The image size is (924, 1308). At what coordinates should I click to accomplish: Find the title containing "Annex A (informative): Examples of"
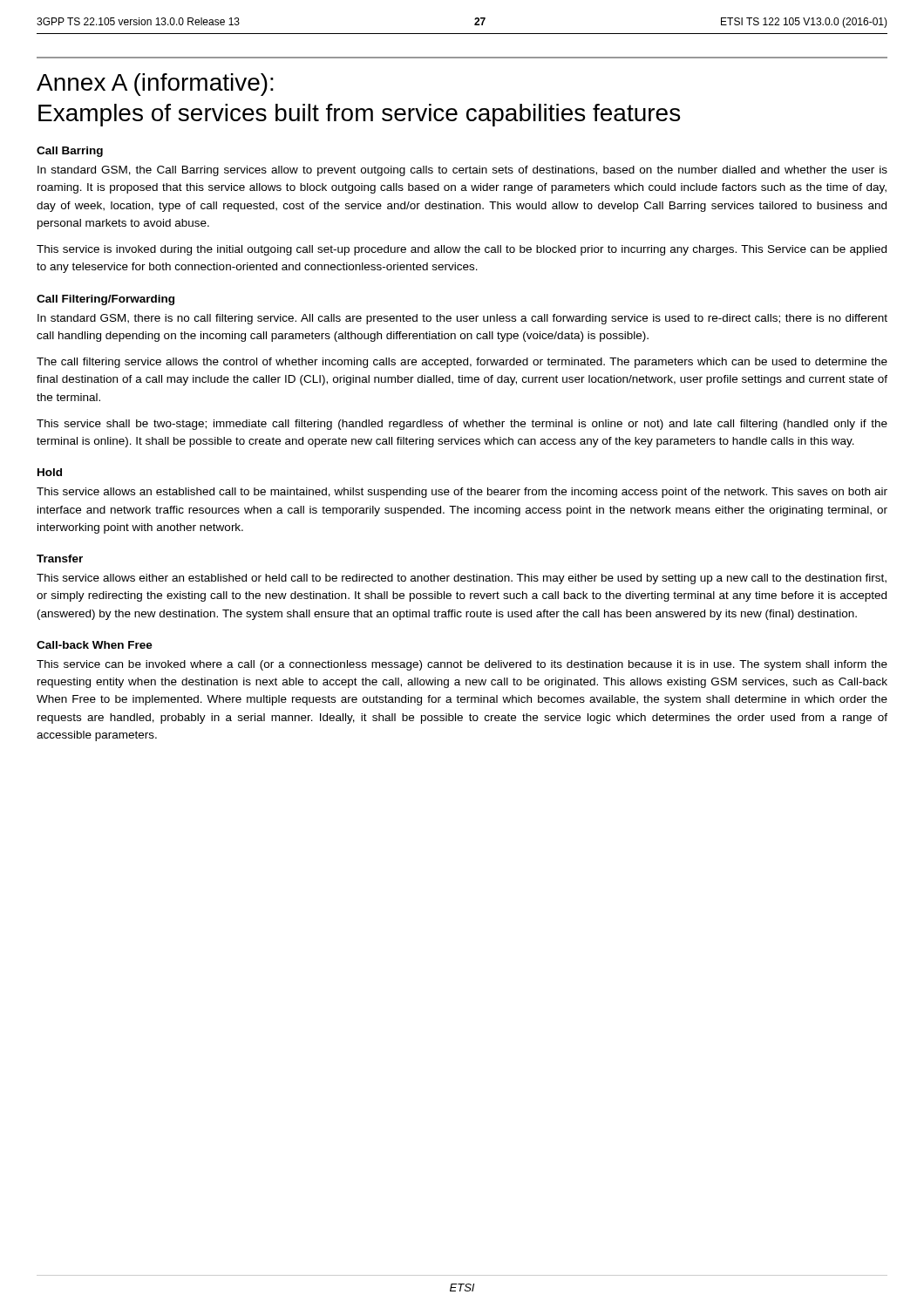pyautogui.click(x=359, y=98)
